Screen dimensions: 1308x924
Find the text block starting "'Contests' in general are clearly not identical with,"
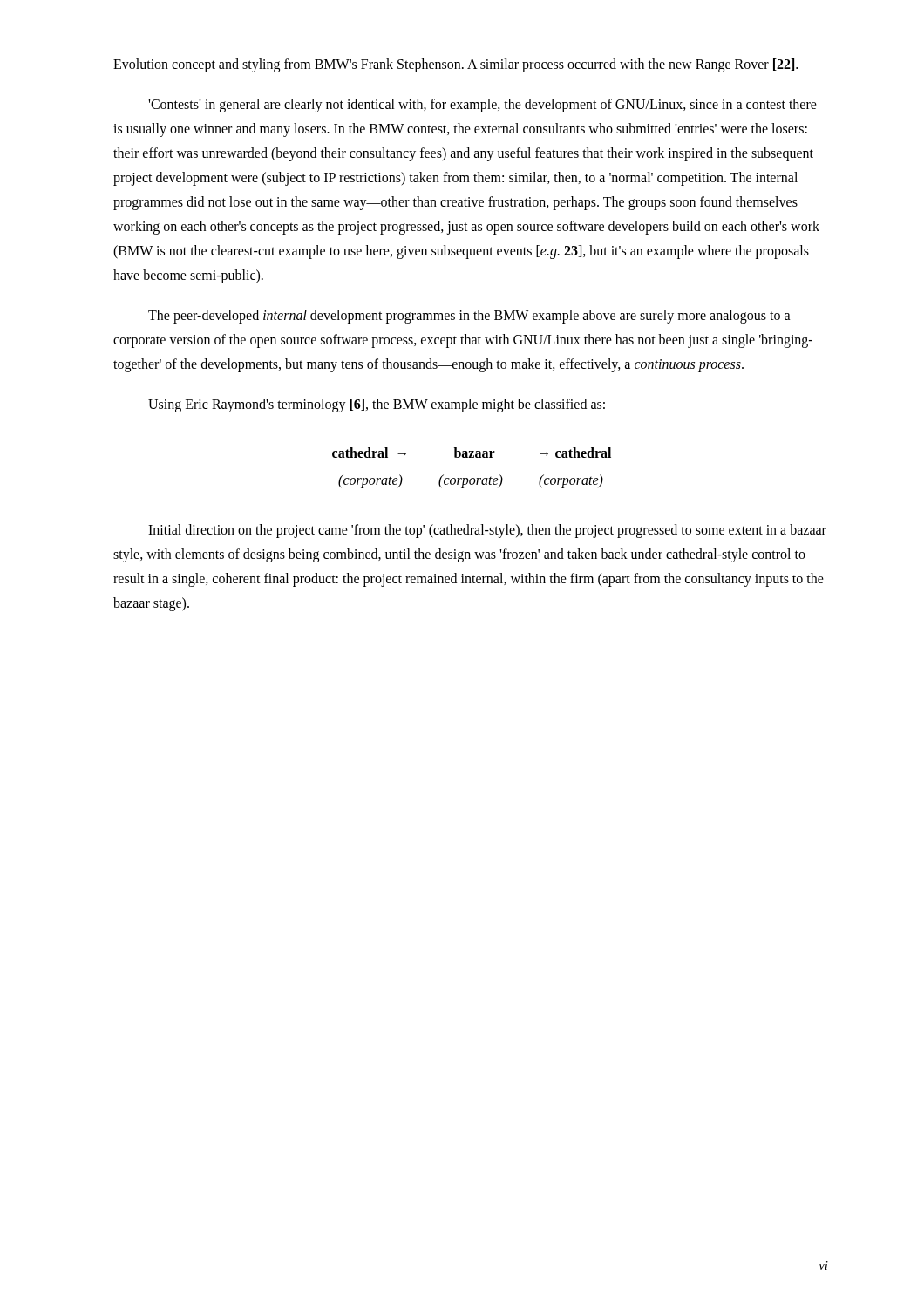[471, 190]
